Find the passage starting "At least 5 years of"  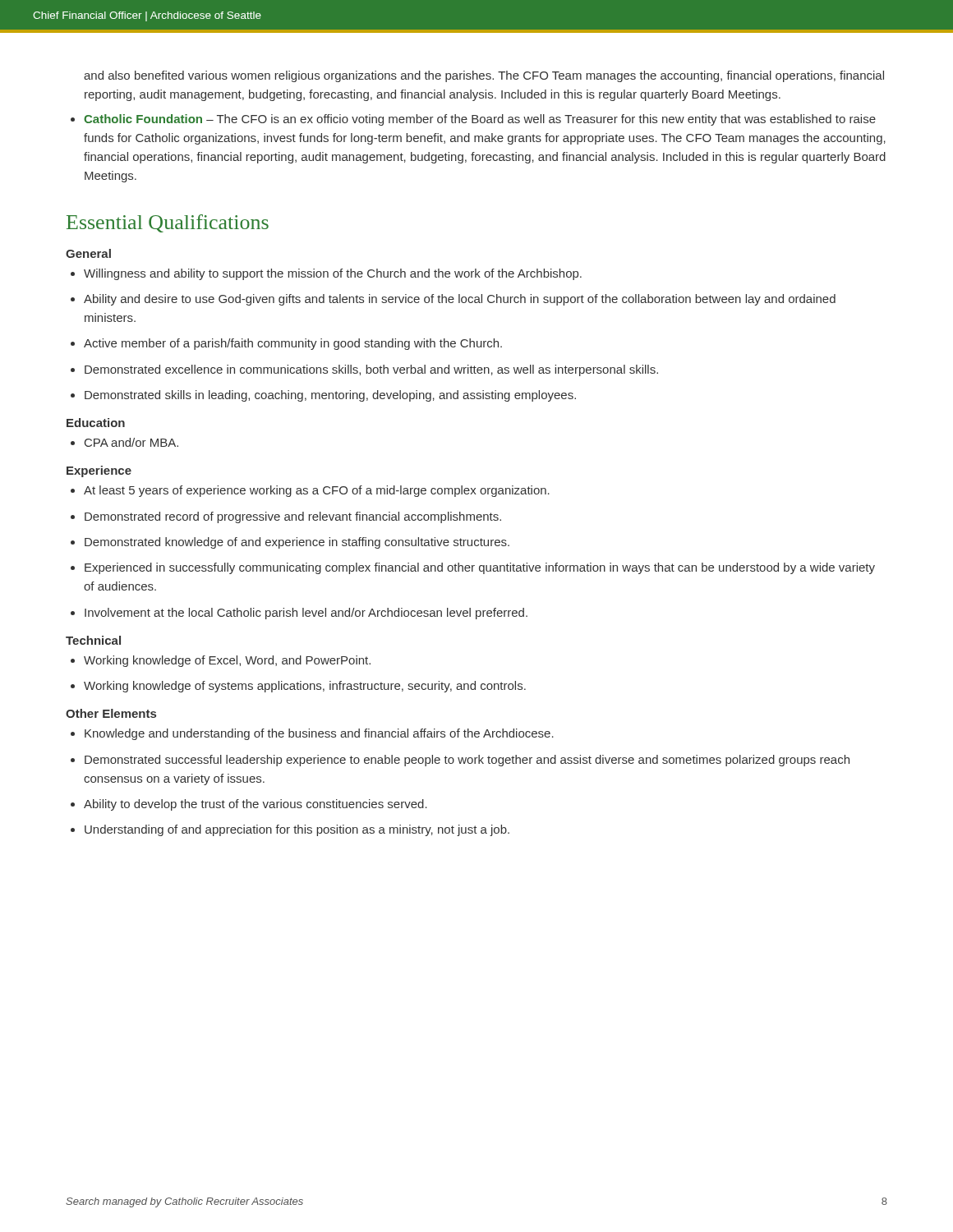[476, 490]
